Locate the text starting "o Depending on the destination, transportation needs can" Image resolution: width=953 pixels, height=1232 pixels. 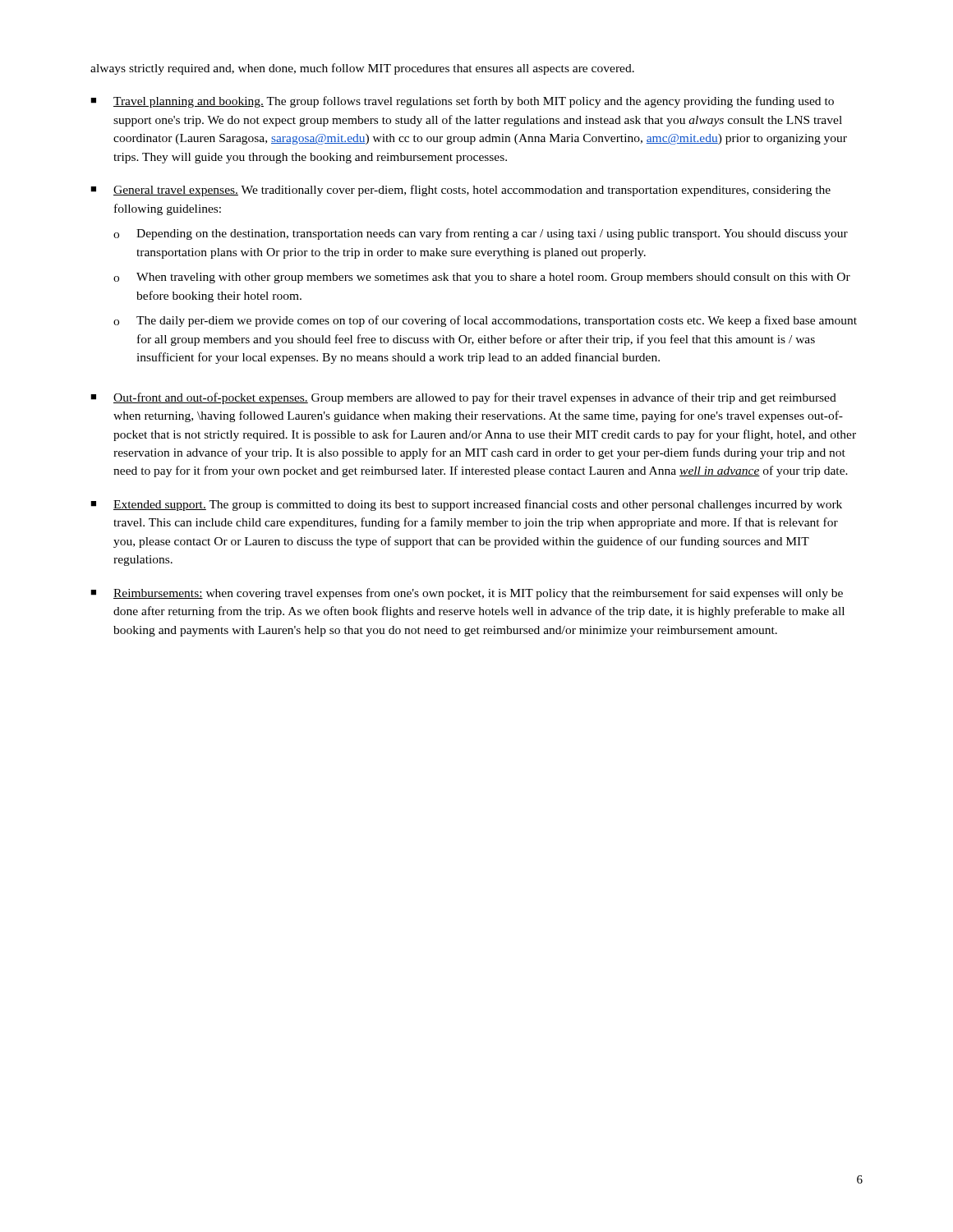[x=488, y=243]
